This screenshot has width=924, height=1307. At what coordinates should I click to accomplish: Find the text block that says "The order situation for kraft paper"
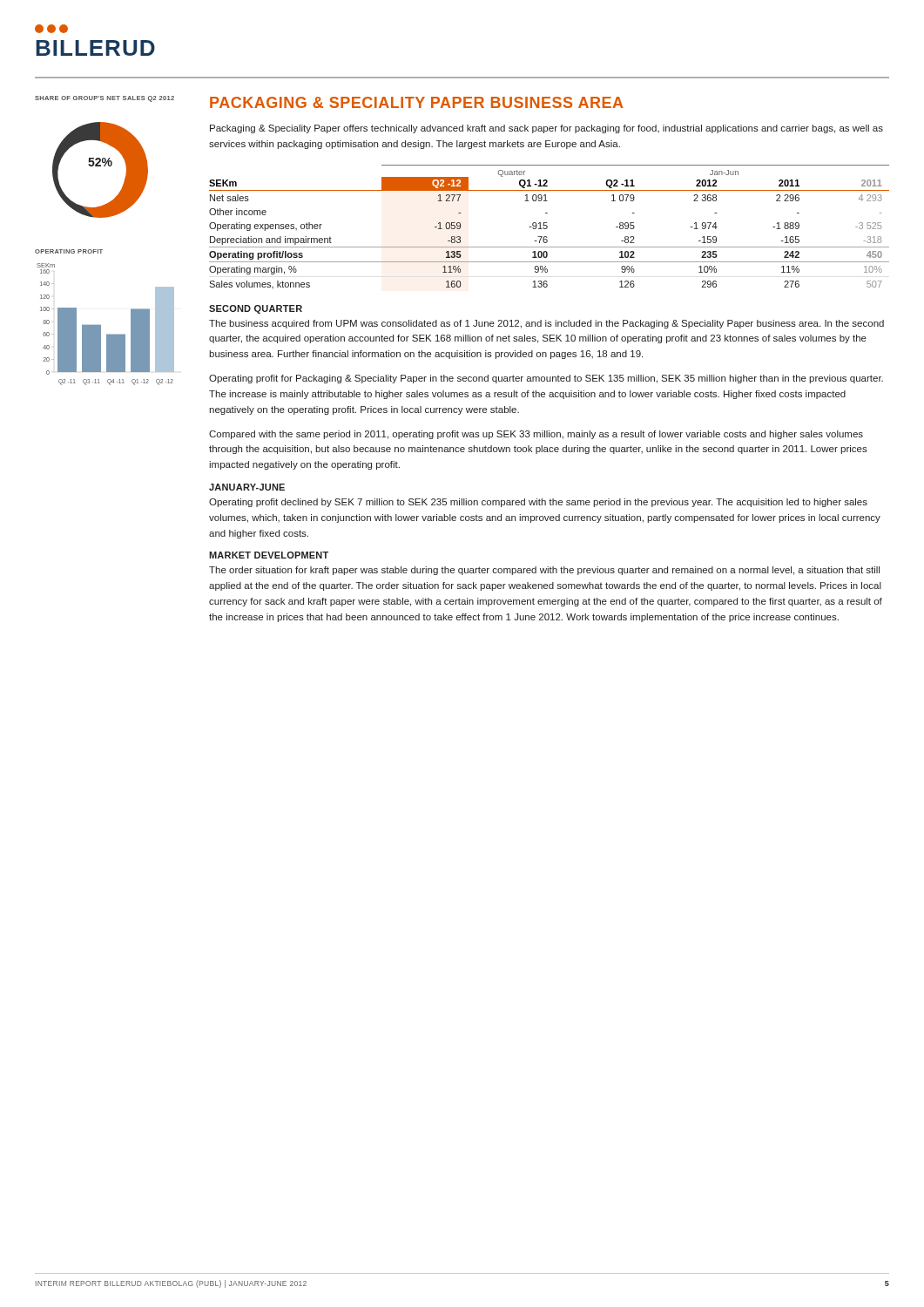click(x=546, y=593)
